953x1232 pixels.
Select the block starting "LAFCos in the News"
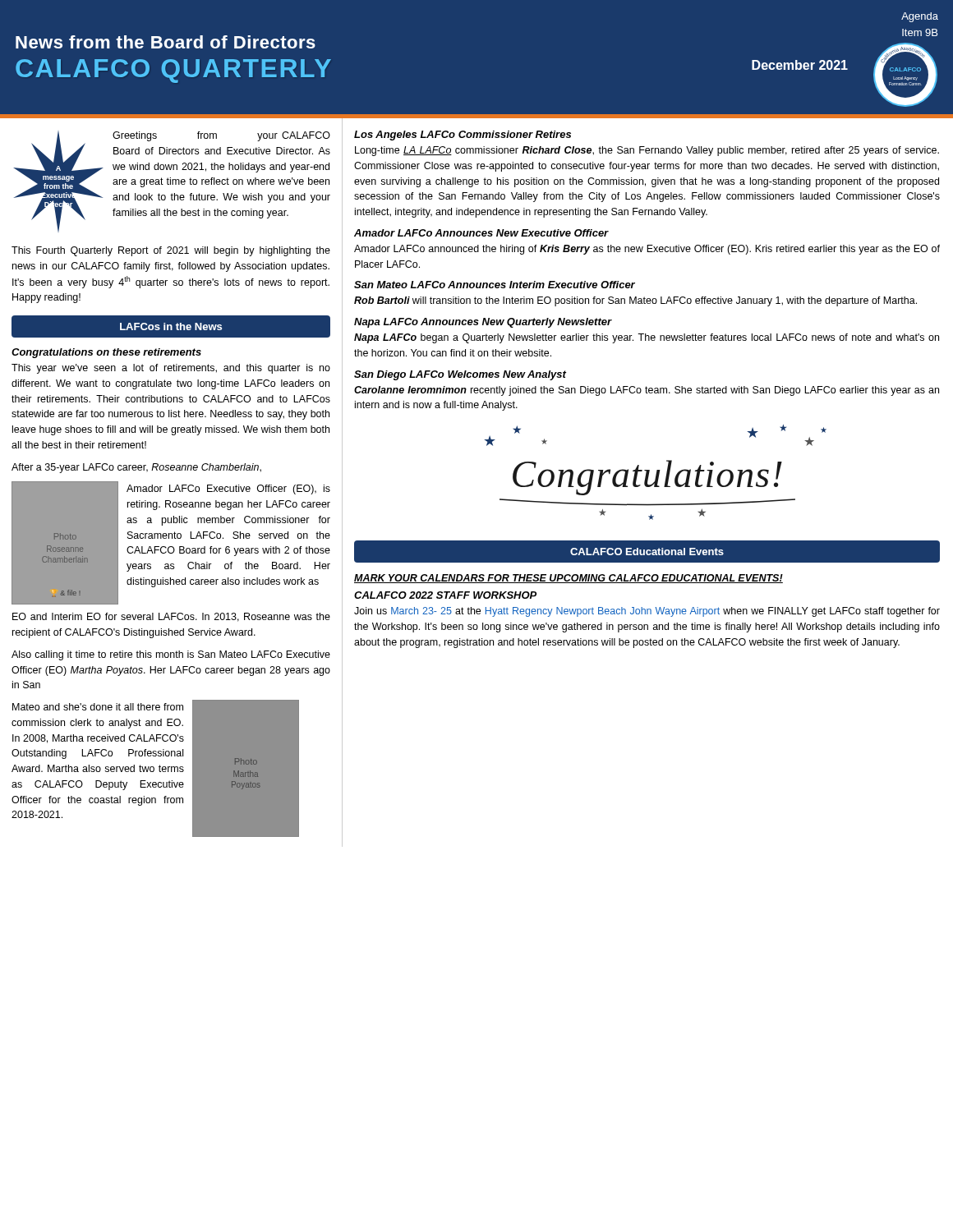(x=171, y=327)
